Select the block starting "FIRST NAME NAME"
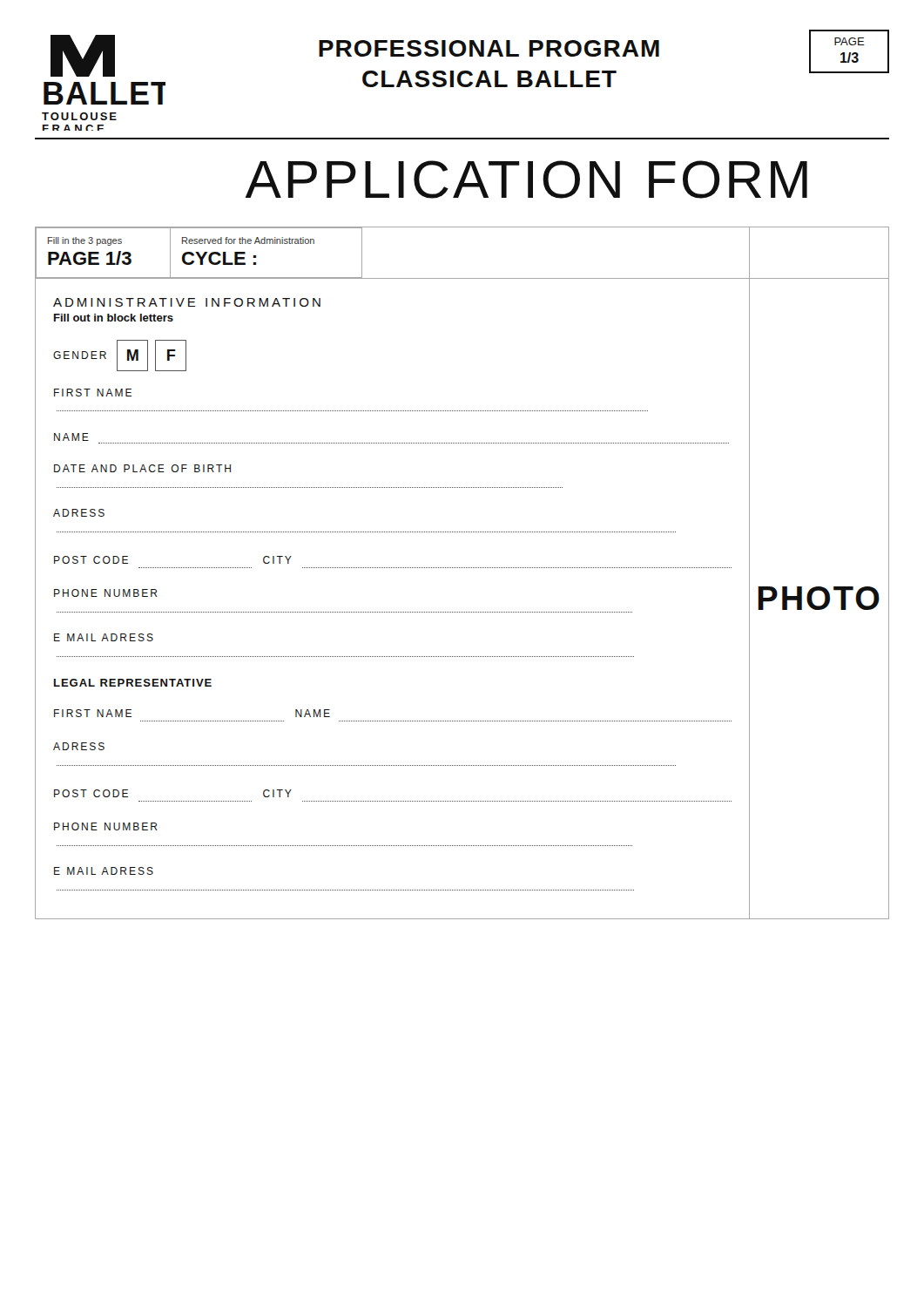The width and height of the screenshot is (924, 1307). coord(392,713)
